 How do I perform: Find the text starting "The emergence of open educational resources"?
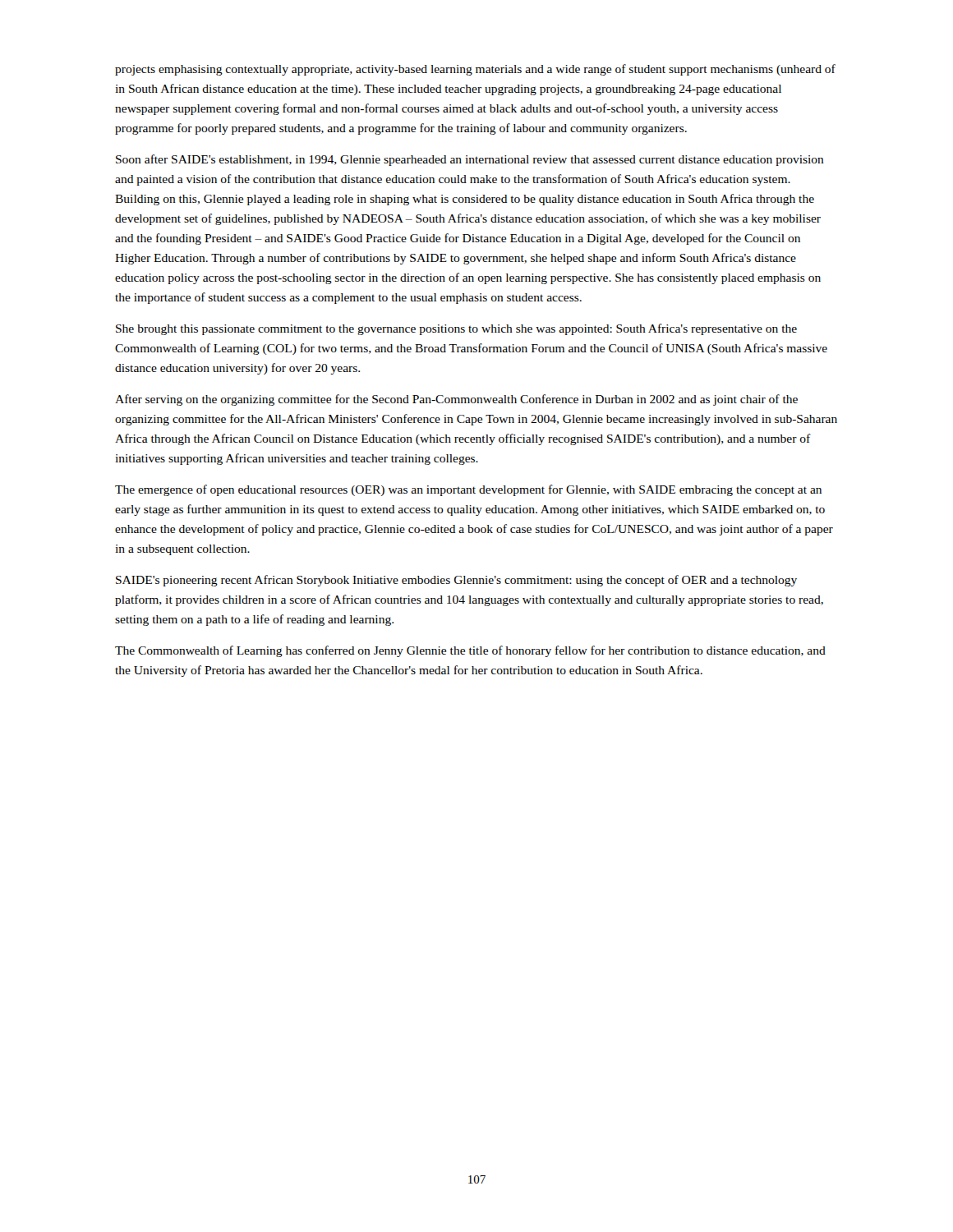[x=474, y=519]
